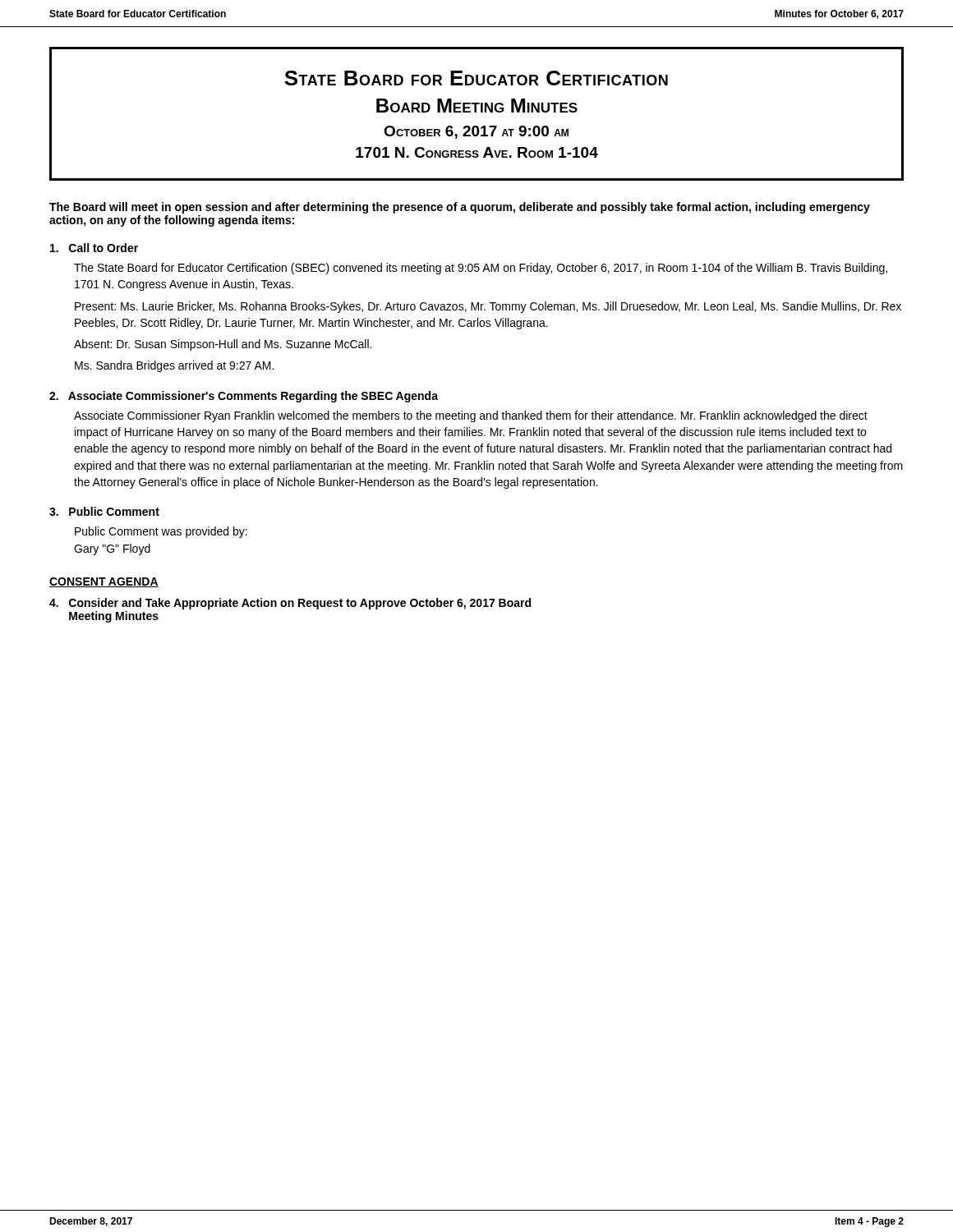Find the text block that says "The State Board for"

(x=481, y=276)
